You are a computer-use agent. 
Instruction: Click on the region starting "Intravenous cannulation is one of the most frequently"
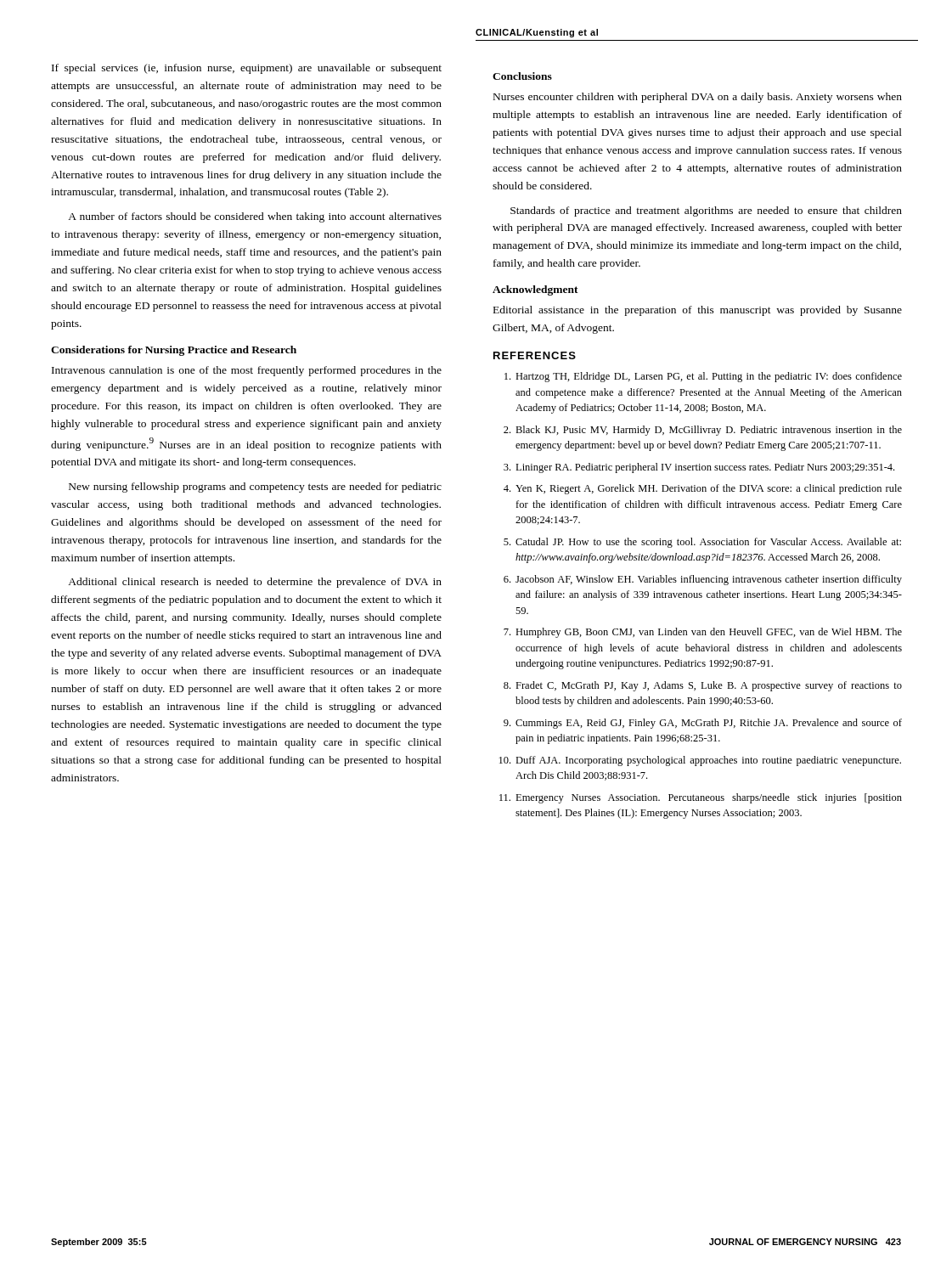(x=246, y=574)
